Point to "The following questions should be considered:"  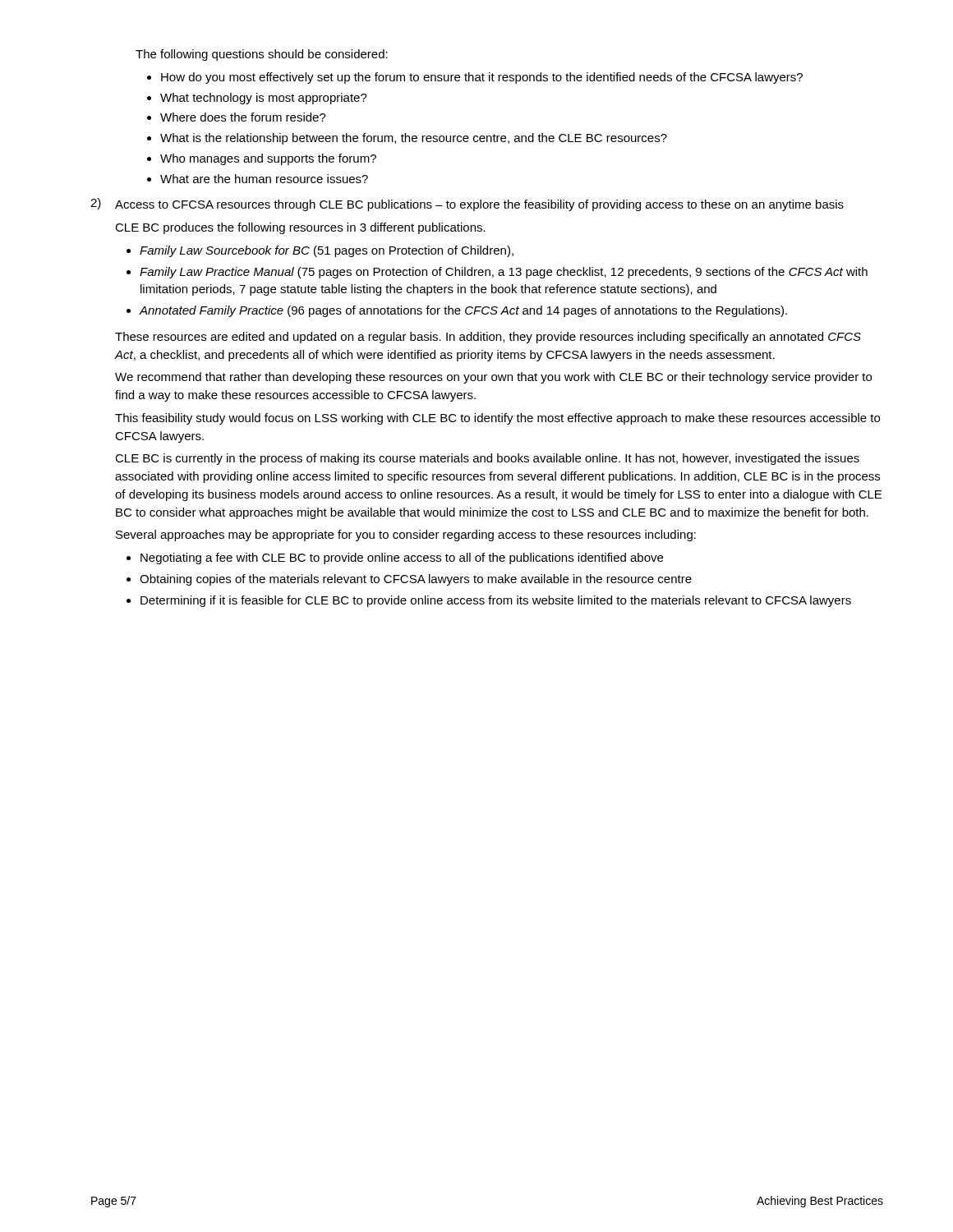point(262,54)
